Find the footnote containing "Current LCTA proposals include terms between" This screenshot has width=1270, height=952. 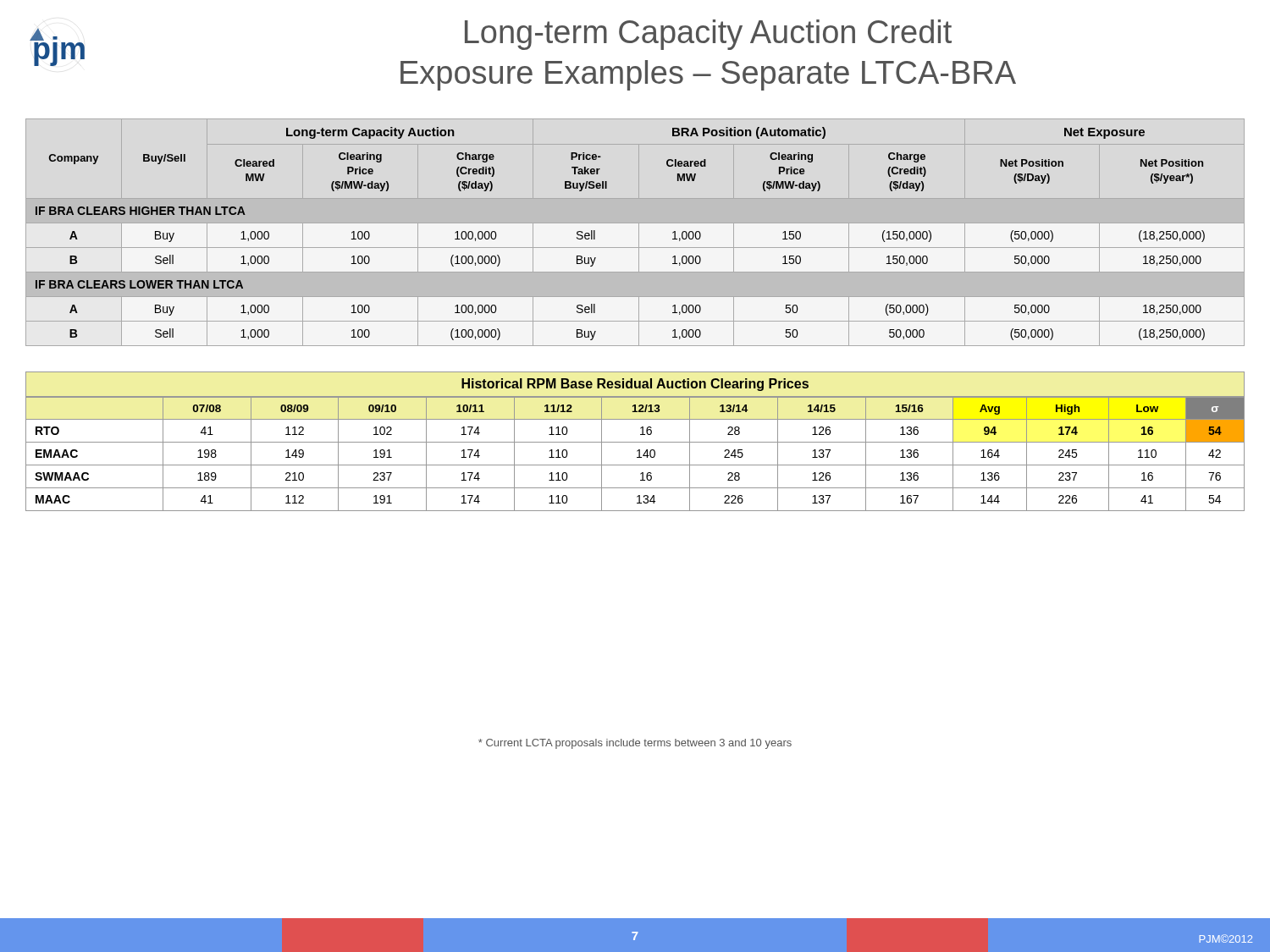(635, 743)
